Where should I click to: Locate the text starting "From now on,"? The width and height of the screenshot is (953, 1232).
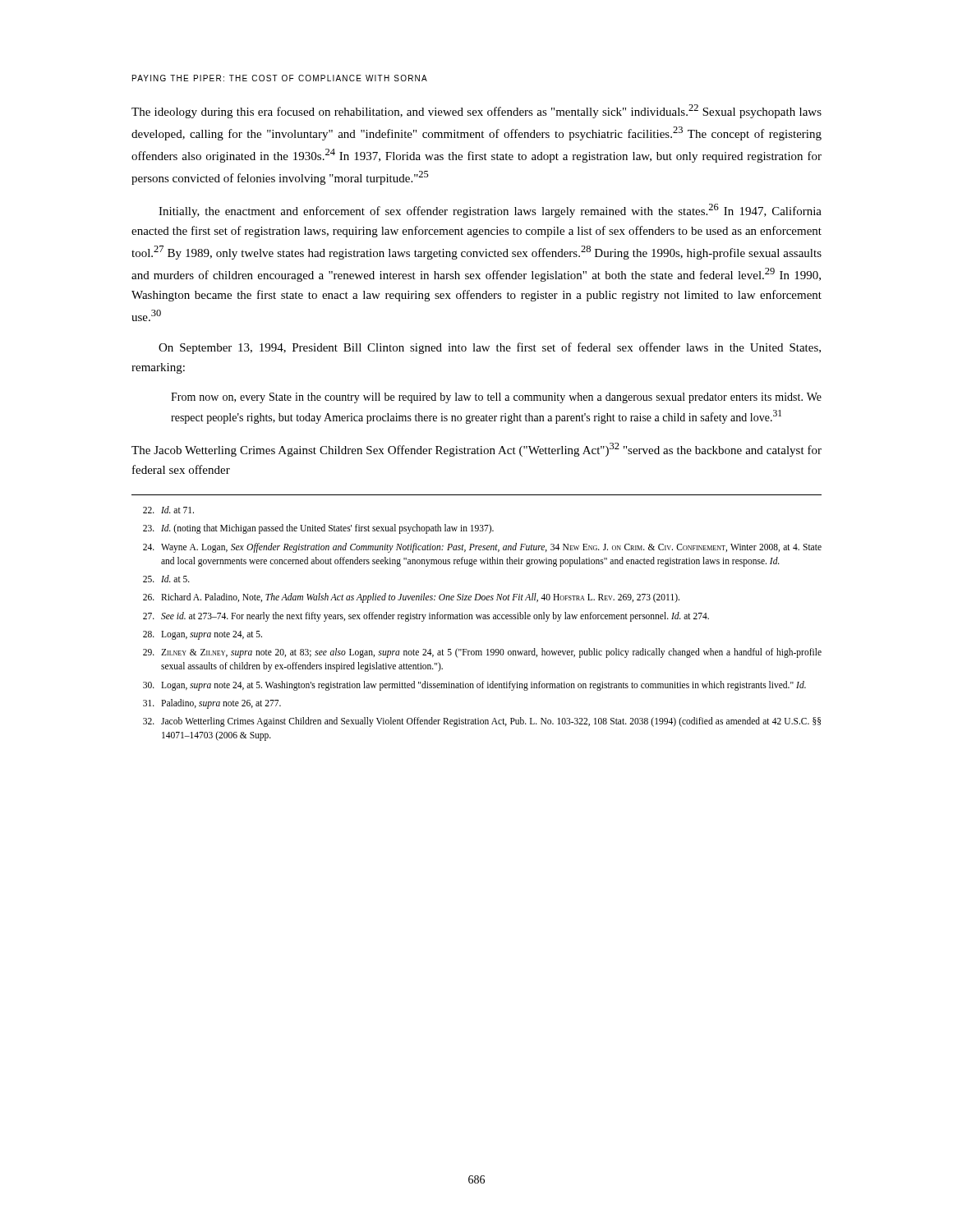point(496,407)
